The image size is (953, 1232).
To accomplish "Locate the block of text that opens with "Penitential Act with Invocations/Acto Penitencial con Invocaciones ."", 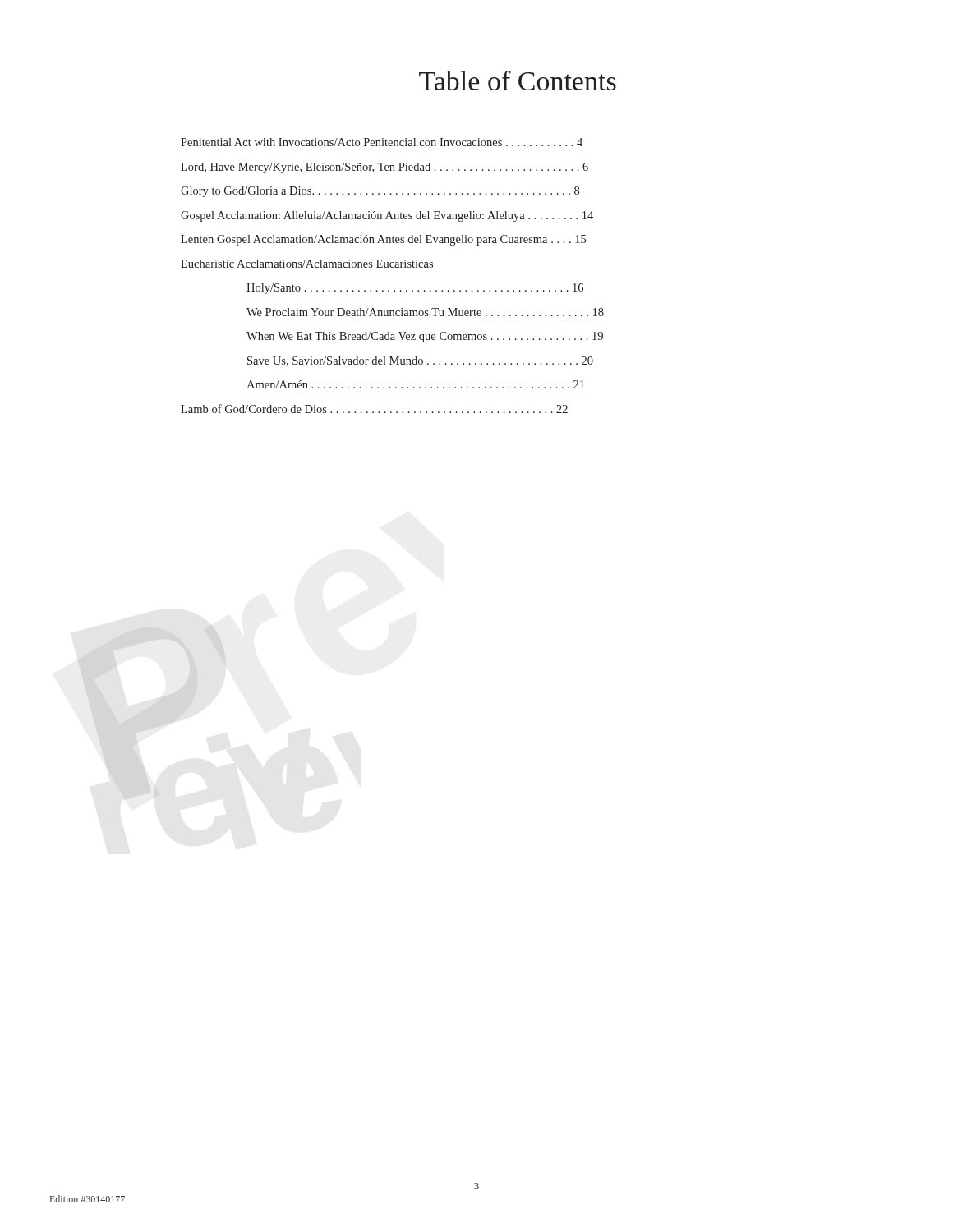I will pos(382,142).
